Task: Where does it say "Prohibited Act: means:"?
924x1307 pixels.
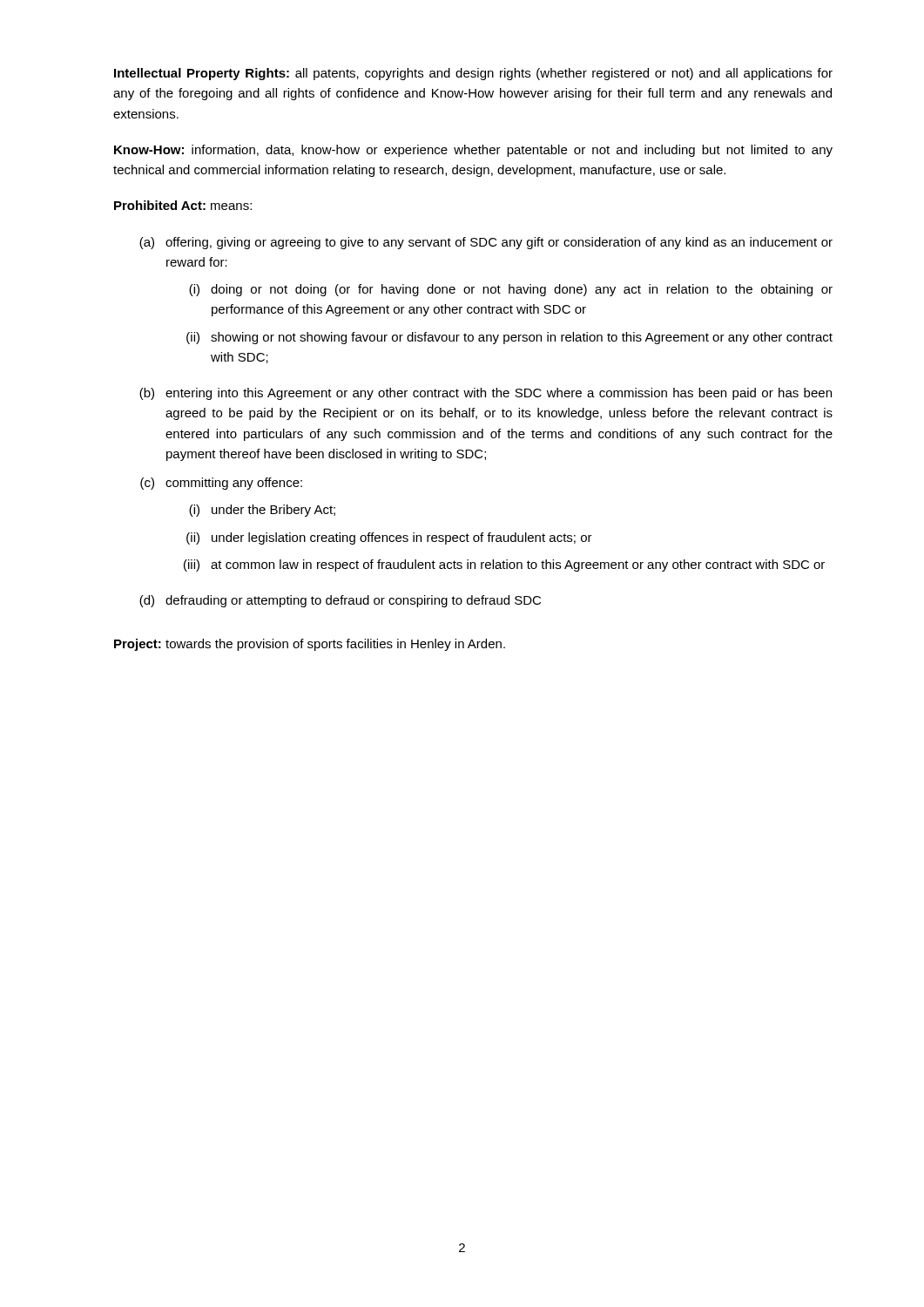Action: (183, 205)
